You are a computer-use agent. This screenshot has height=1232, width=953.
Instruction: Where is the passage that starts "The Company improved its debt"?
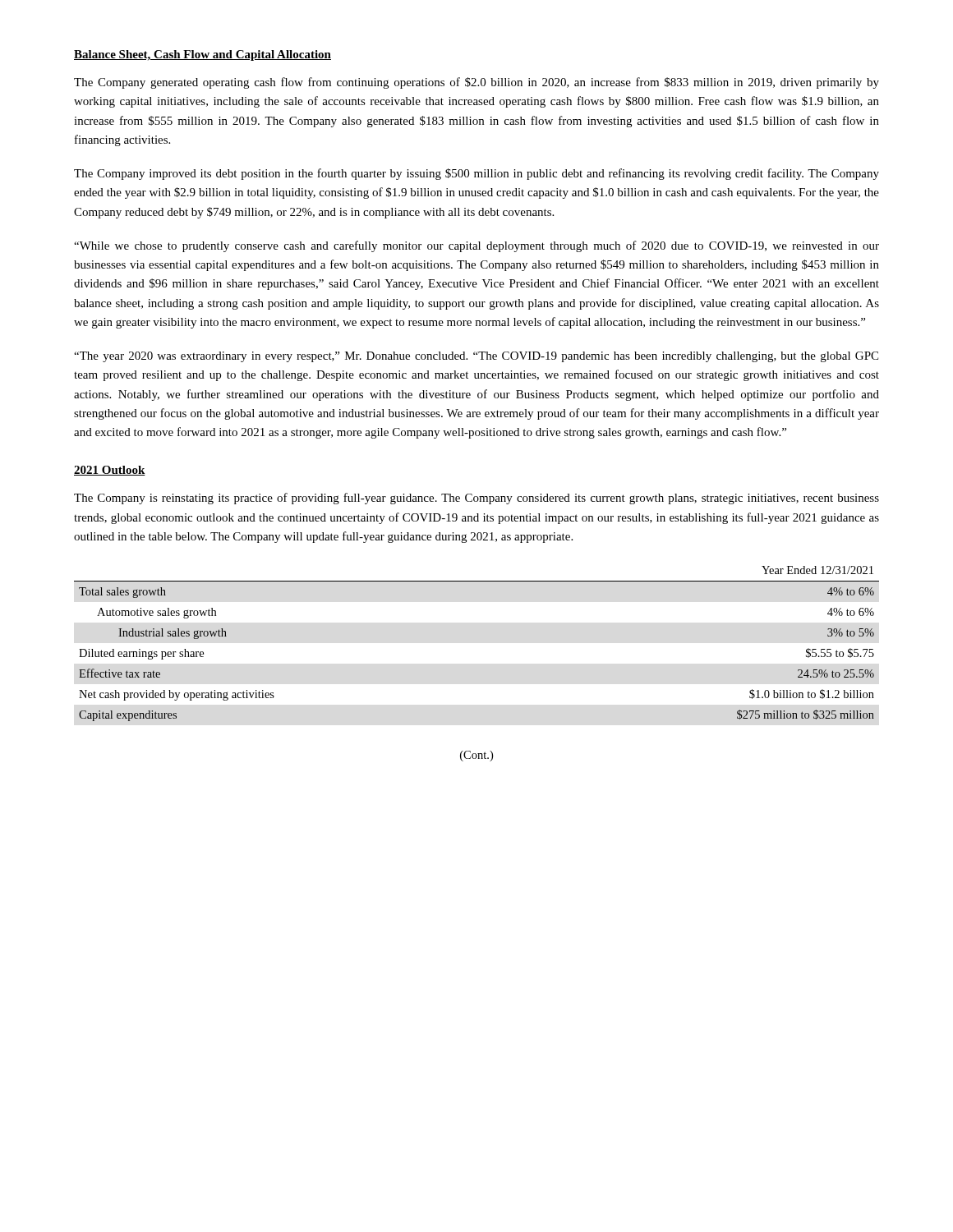click(x=476, y=192)
